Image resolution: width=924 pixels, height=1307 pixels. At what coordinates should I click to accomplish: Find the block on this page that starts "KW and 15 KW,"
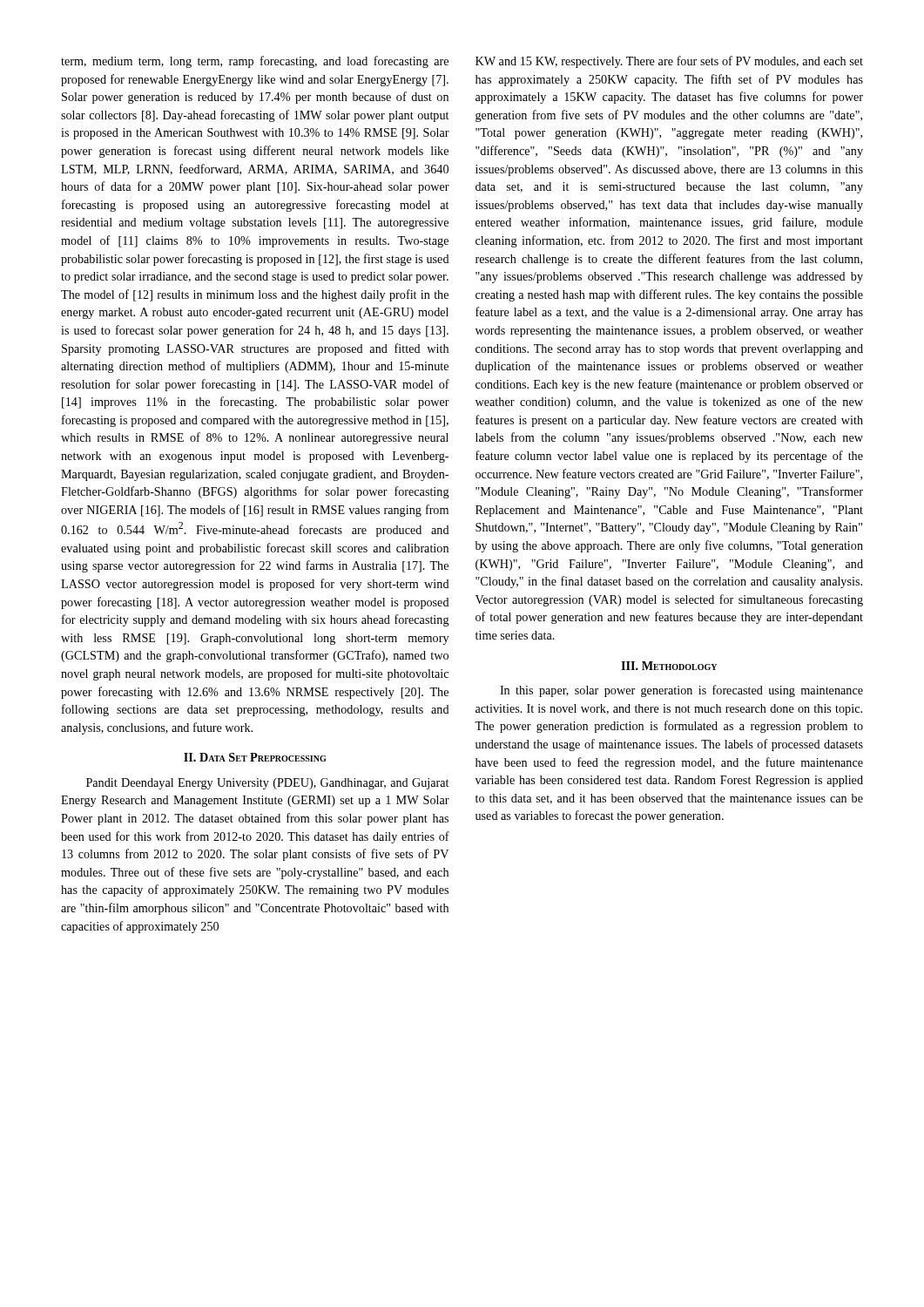pyautogui.click(x=669, y=348)
